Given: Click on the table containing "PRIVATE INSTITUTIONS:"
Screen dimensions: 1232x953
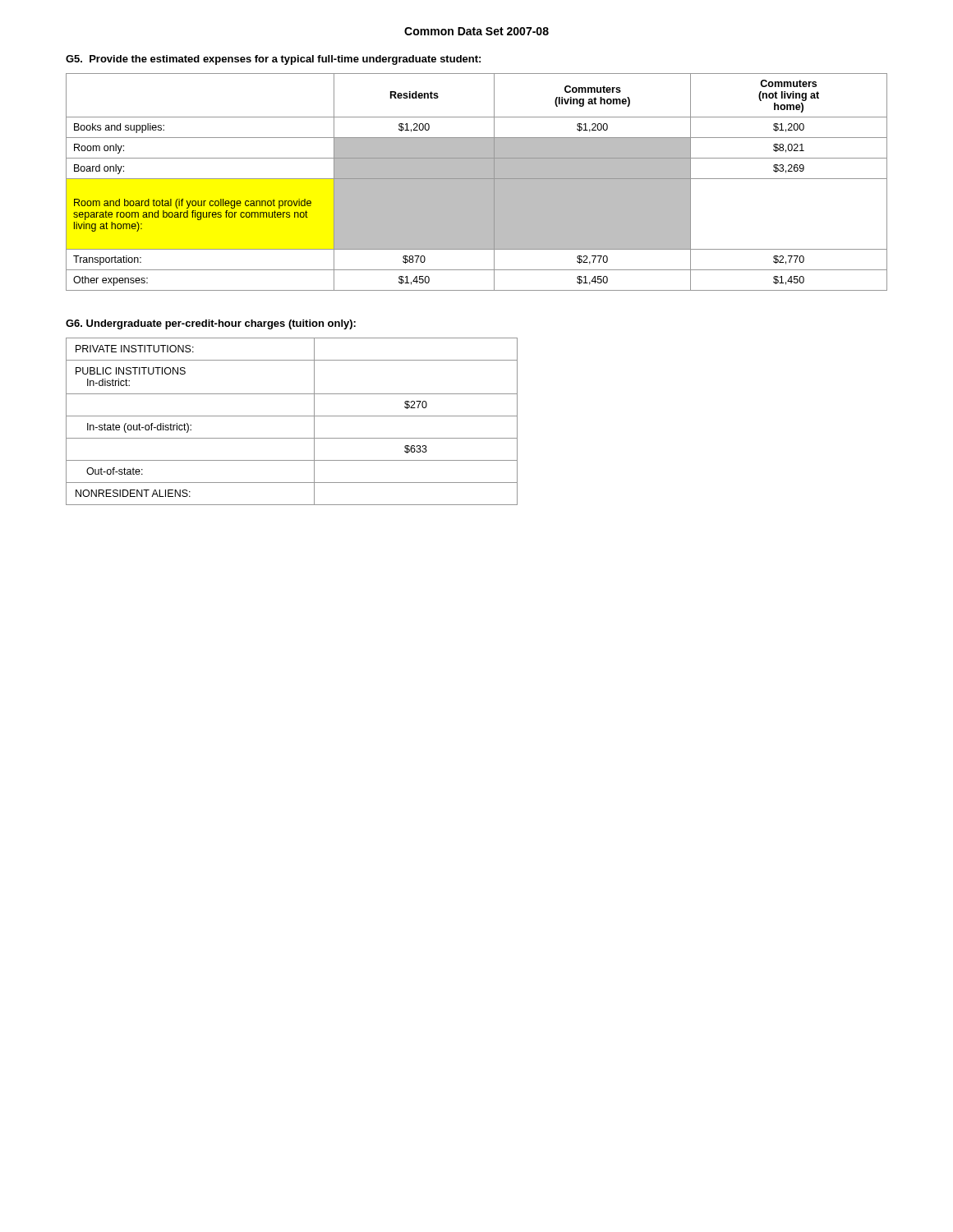Looking at the screenshot, I should (476, 421).
